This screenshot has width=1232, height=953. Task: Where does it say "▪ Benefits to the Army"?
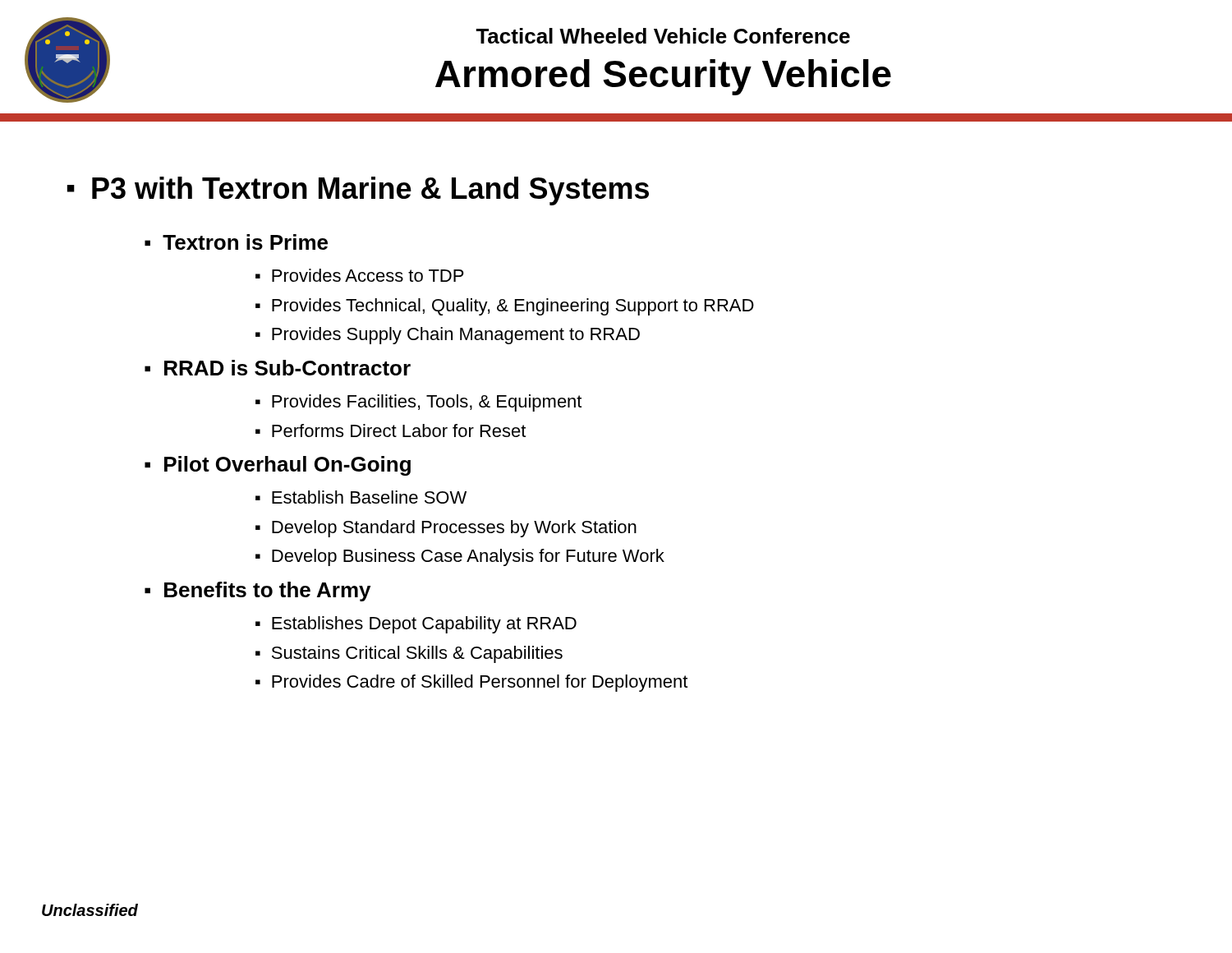pos(257,591)
